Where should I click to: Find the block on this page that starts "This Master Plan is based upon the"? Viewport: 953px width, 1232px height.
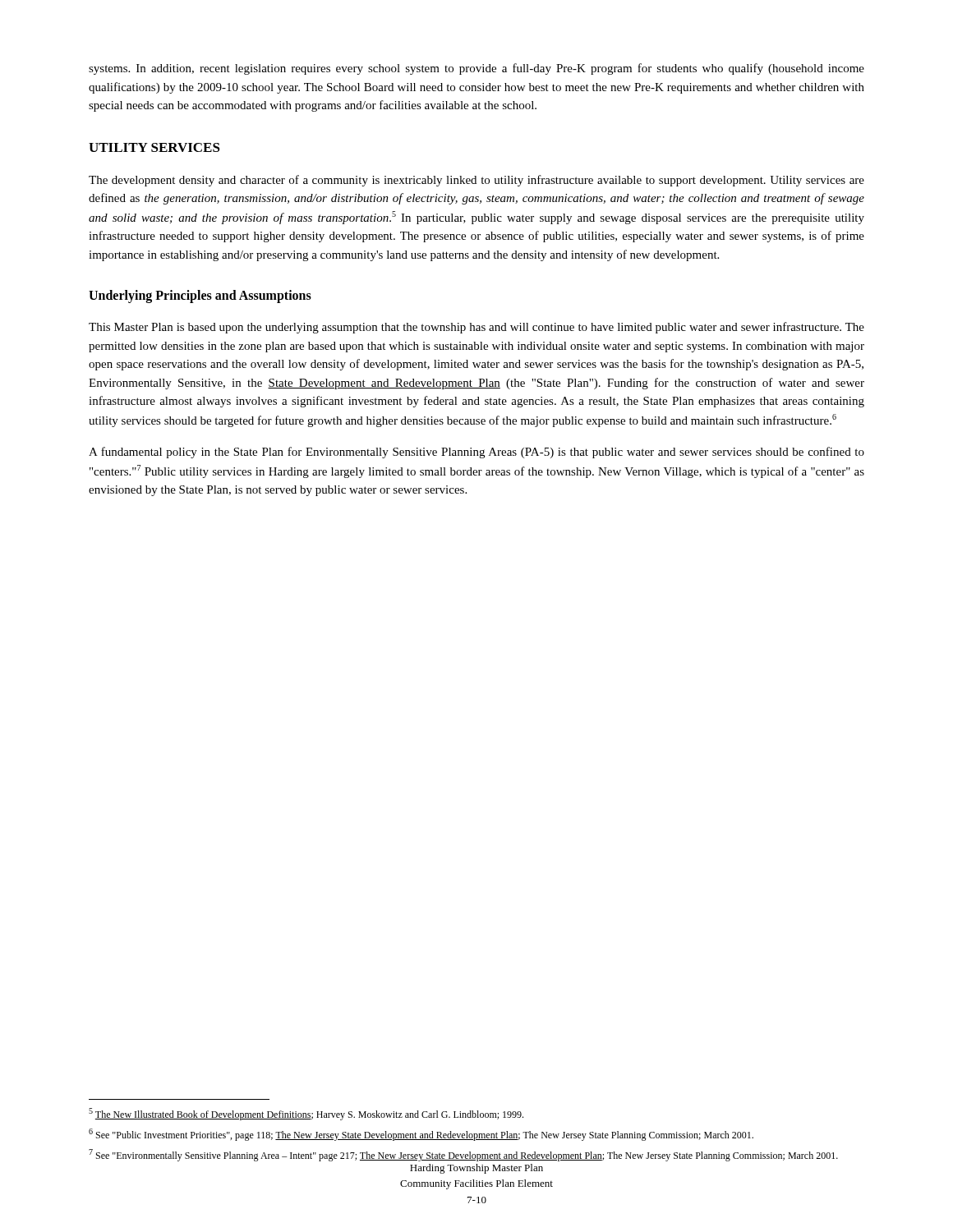[476, 373]
